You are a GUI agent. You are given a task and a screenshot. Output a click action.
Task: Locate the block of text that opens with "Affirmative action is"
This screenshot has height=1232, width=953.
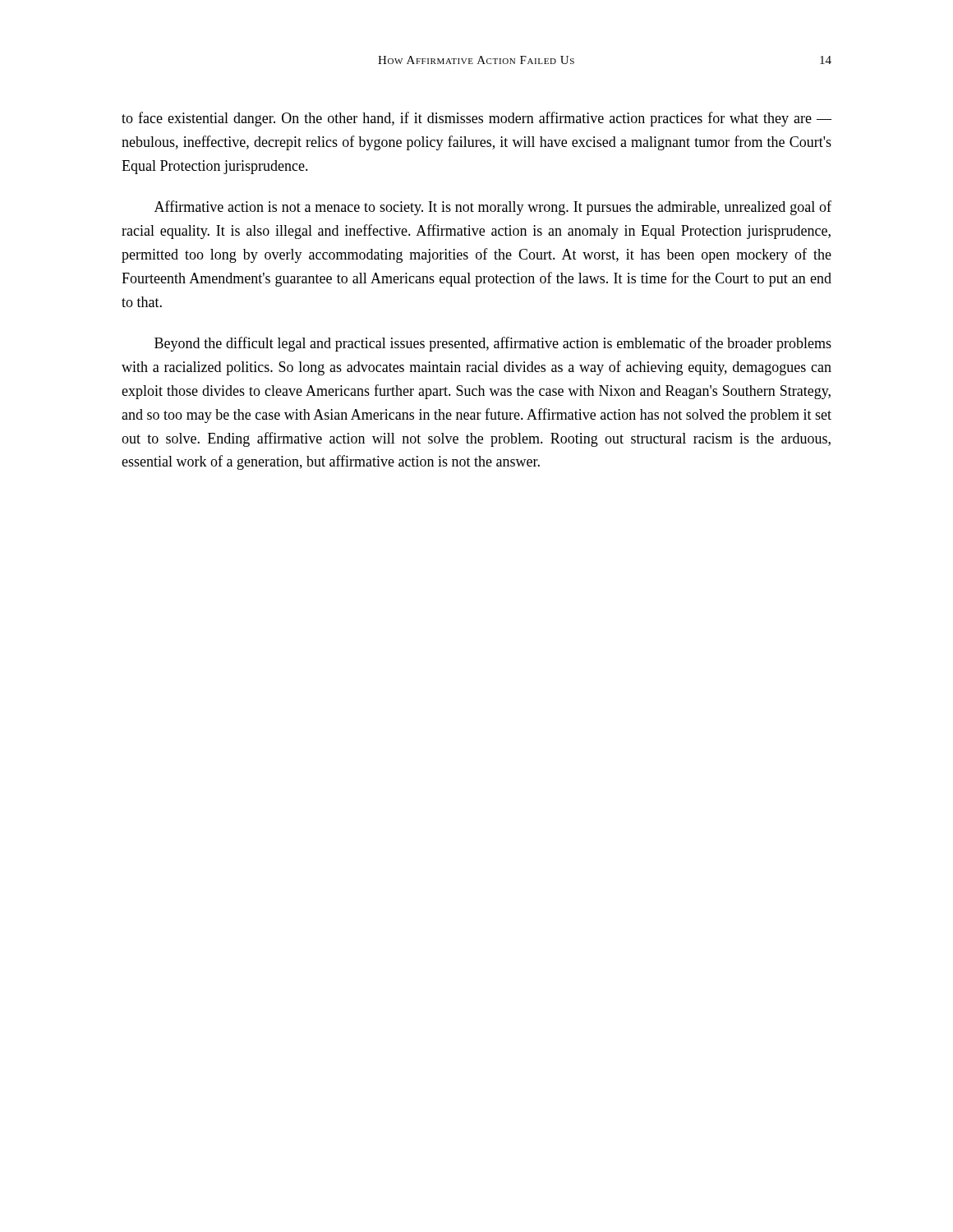476,255
